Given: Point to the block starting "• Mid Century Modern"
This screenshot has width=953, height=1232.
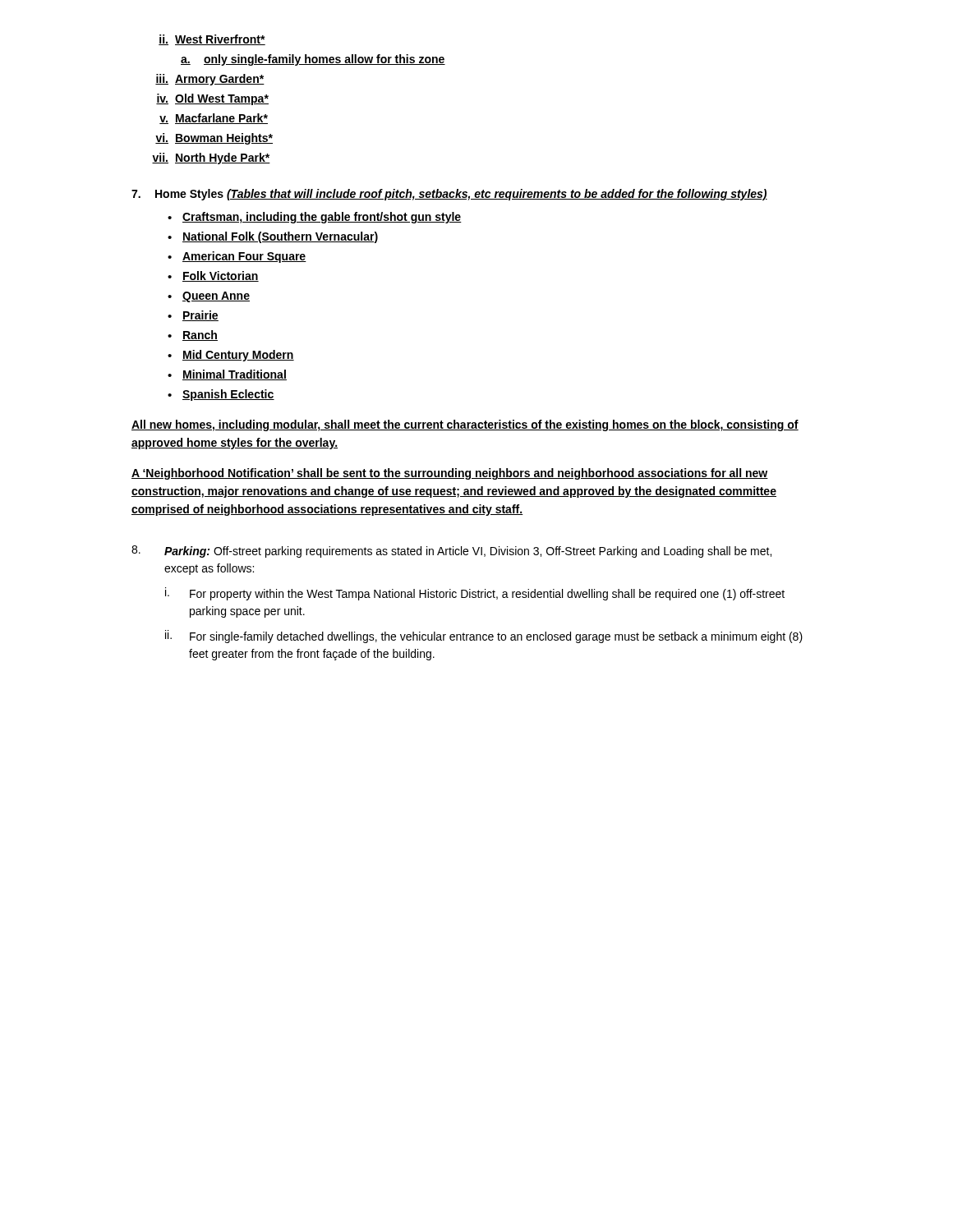Looking at the screenshot, I should point(231,355).
